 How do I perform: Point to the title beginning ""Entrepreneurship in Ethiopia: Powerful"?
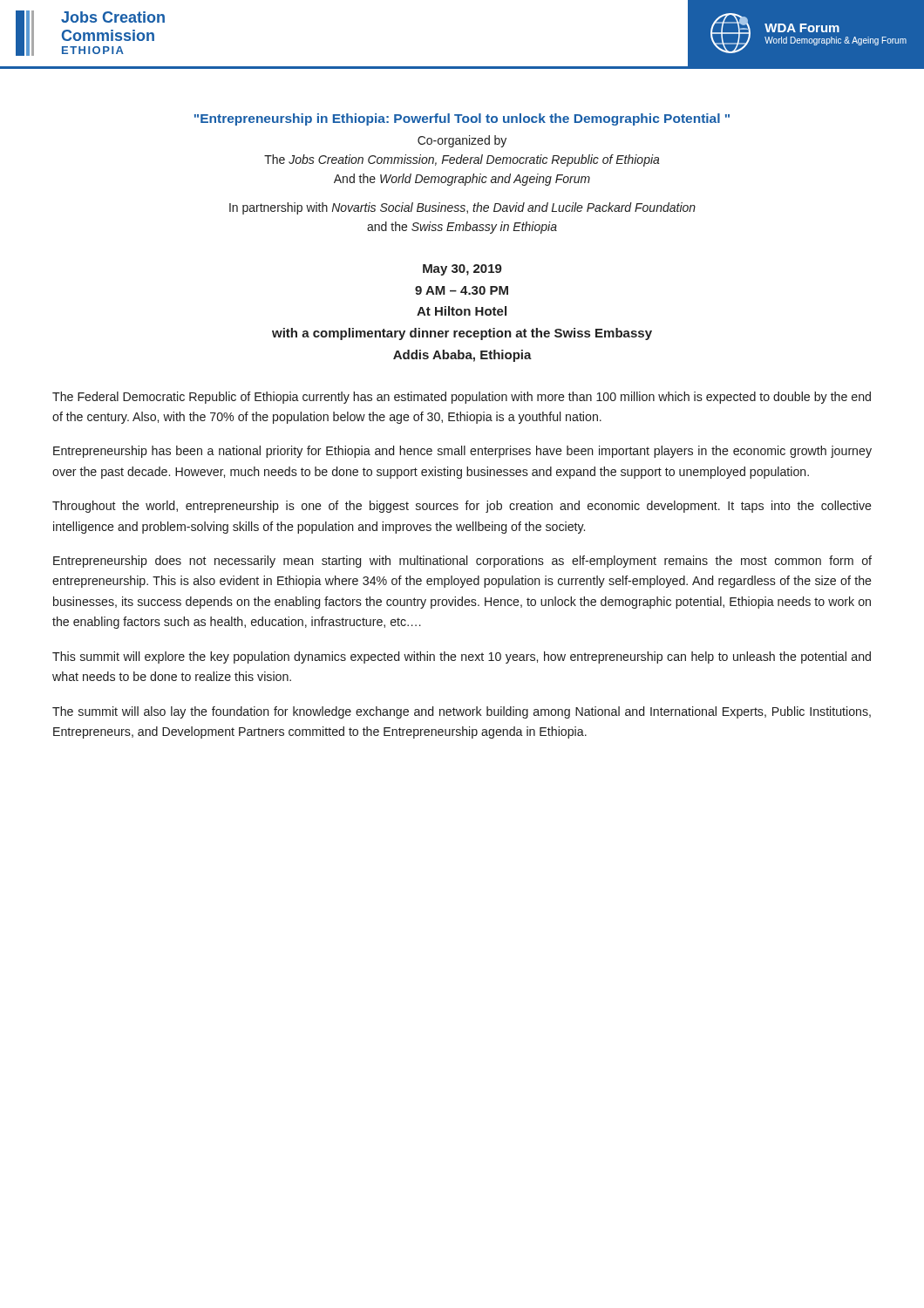click(462, 118)
